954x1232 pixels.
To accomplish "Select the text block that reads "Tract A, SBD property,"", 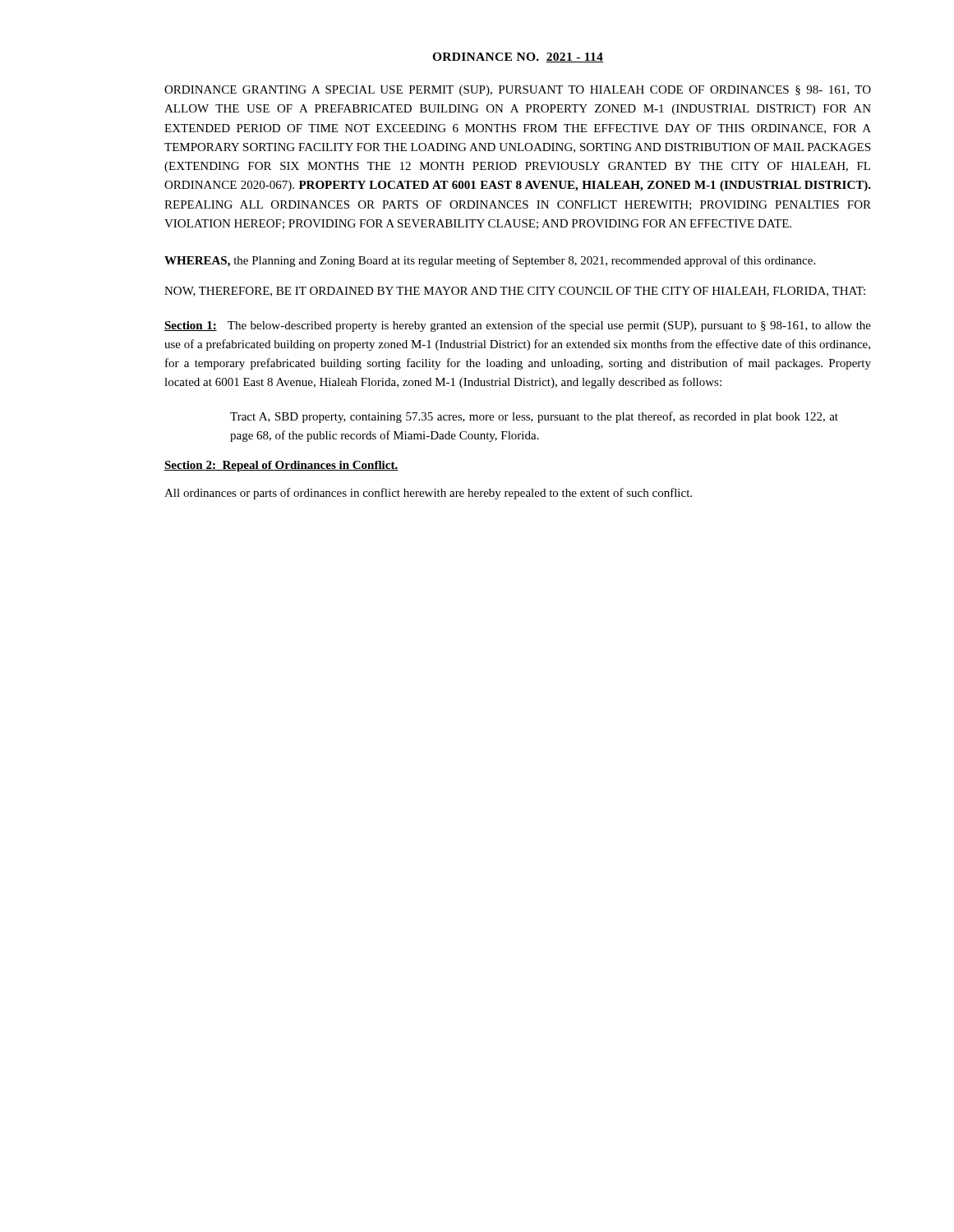I will pyautogui.click(x=534, y=426).
